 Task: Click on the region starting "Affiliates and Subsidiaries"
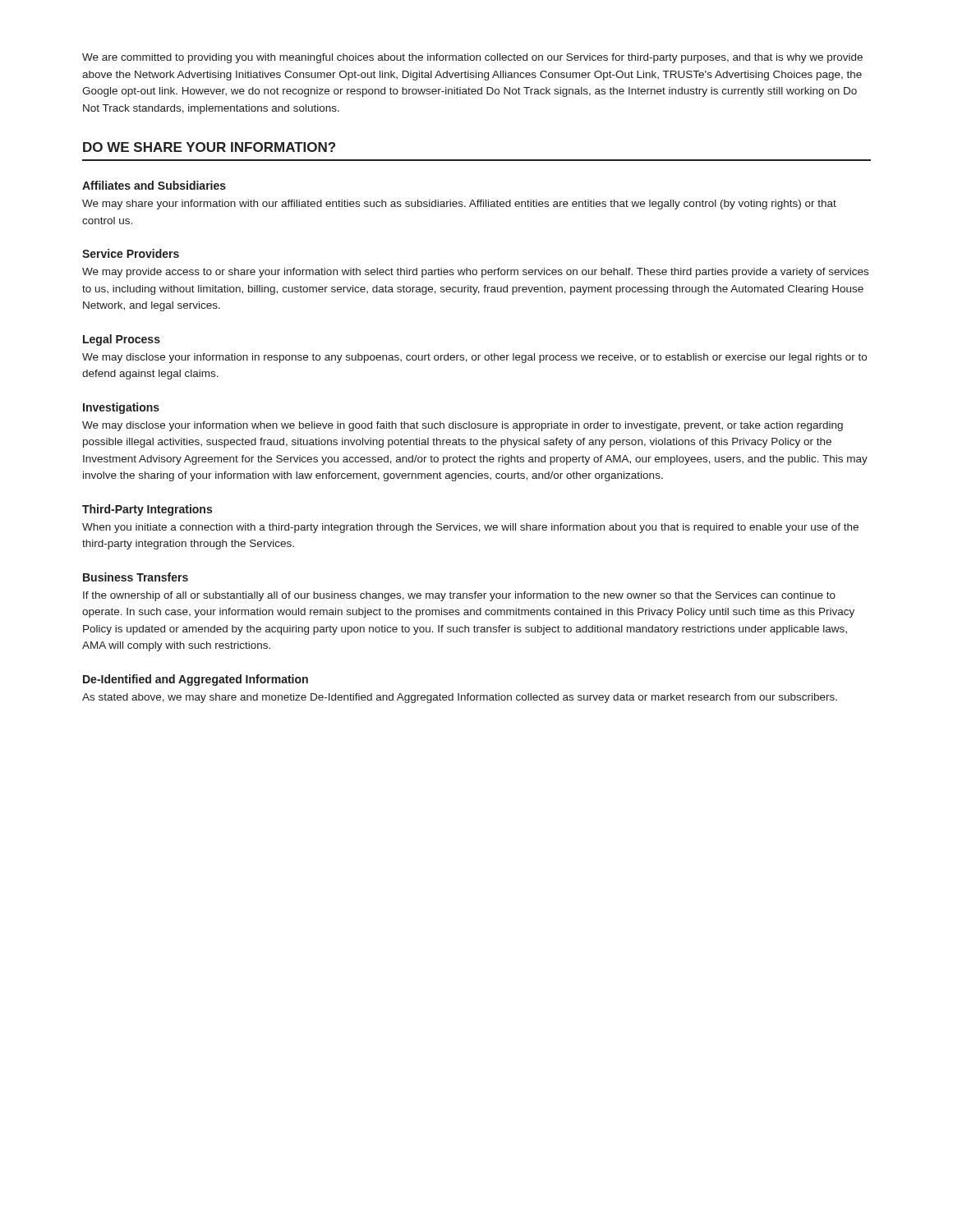tap(154, 185)
